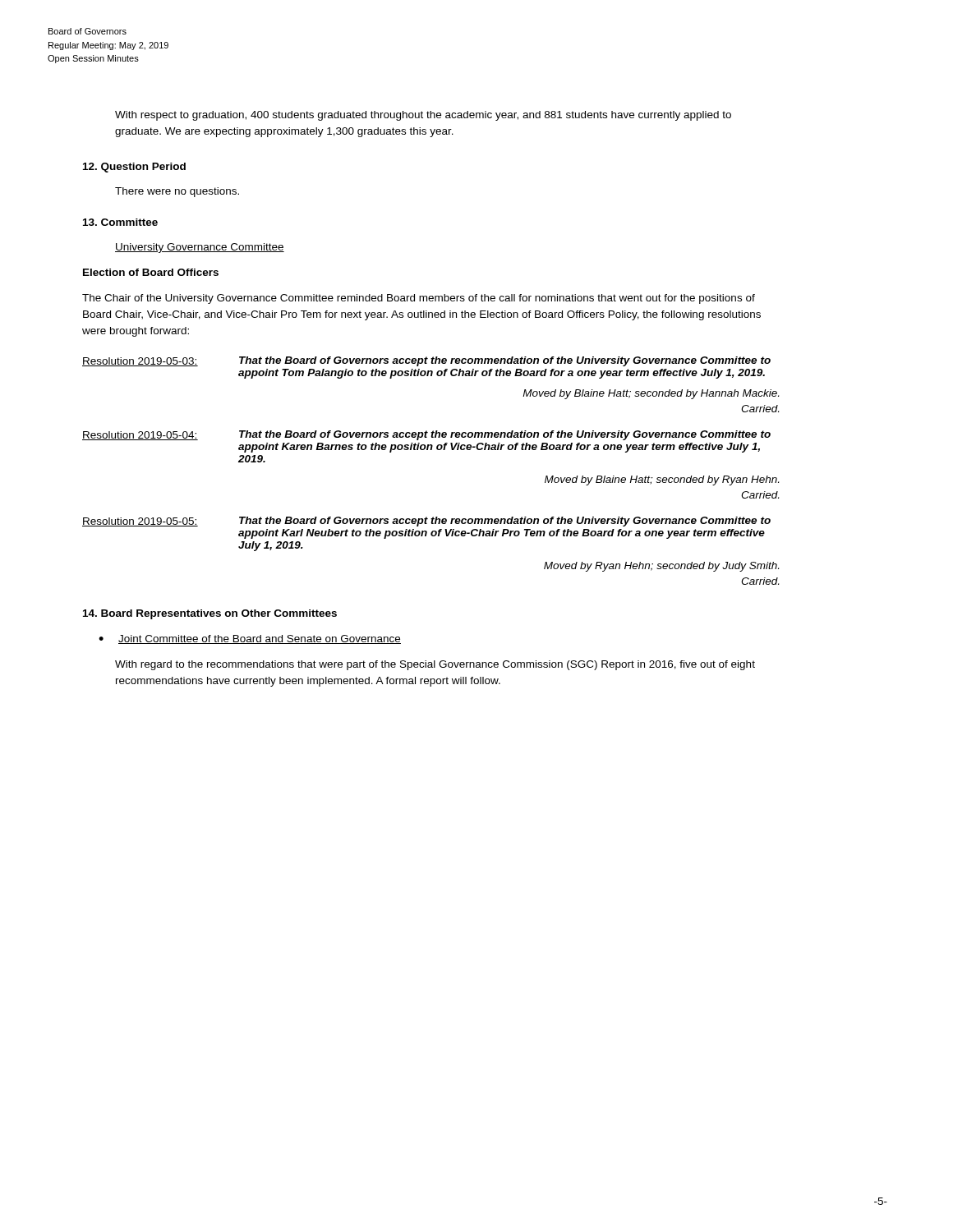The image size is (953, 1232).
Task: Locate the element starting "University Governance Committee"
Action: pos(199,247)
